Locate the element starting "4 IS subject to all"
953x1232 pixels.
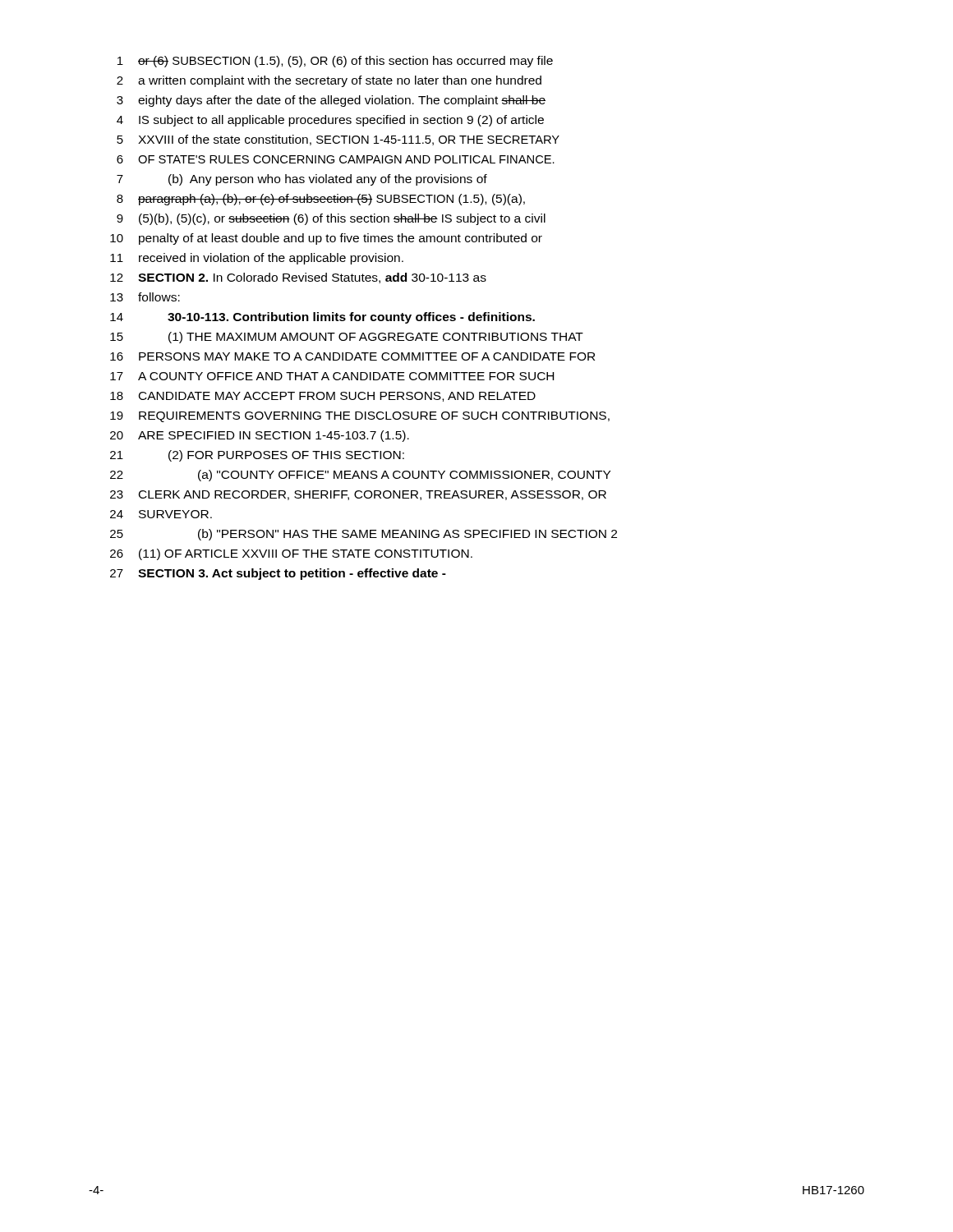point(476,120)
